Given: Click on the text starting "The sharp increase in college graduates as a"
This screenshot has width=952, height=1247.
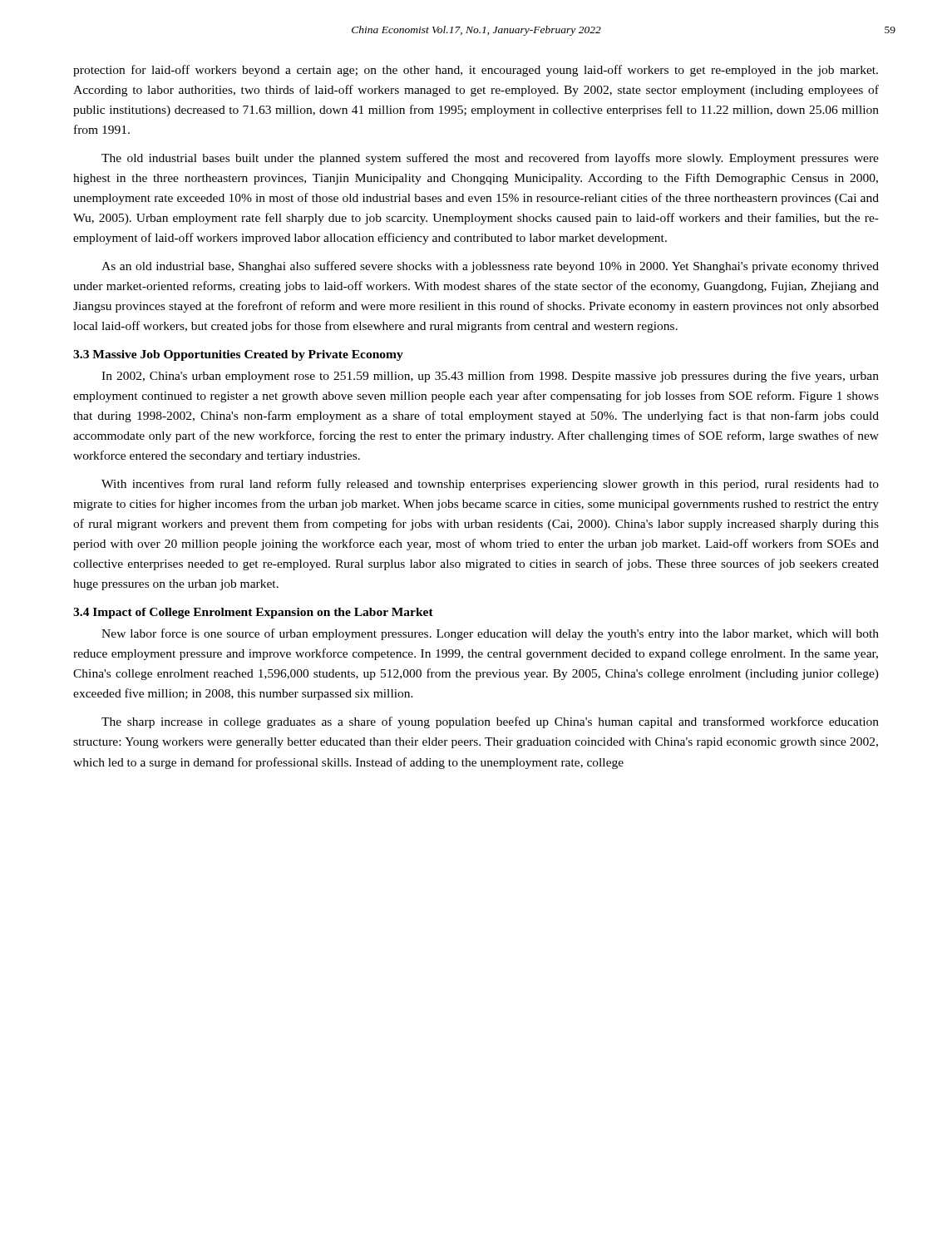Looking at the screenshot, I should (476, 742).
